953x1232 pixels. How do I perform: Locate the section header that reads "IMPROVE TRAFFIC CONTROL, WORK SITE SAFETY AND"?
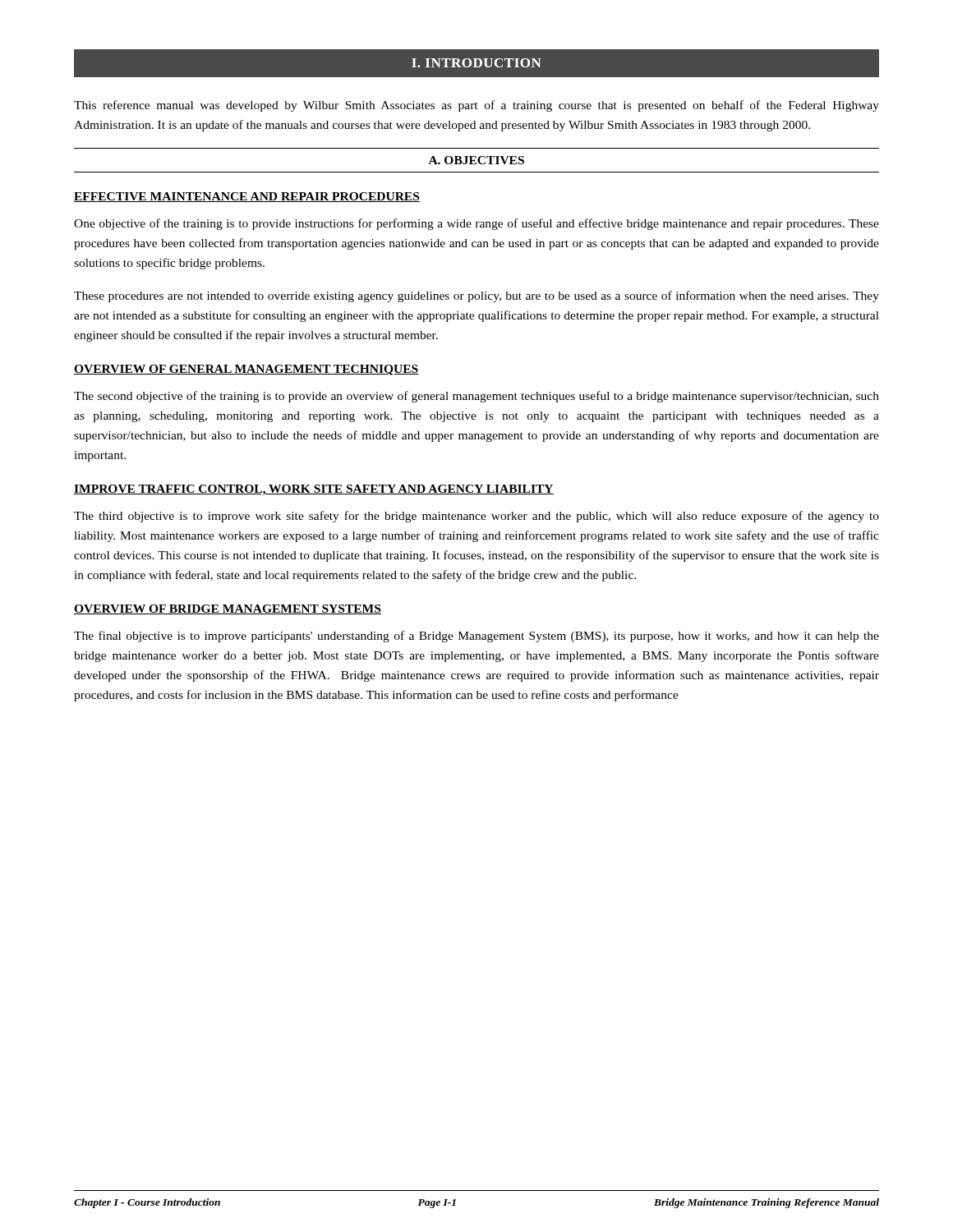[476, 489]
